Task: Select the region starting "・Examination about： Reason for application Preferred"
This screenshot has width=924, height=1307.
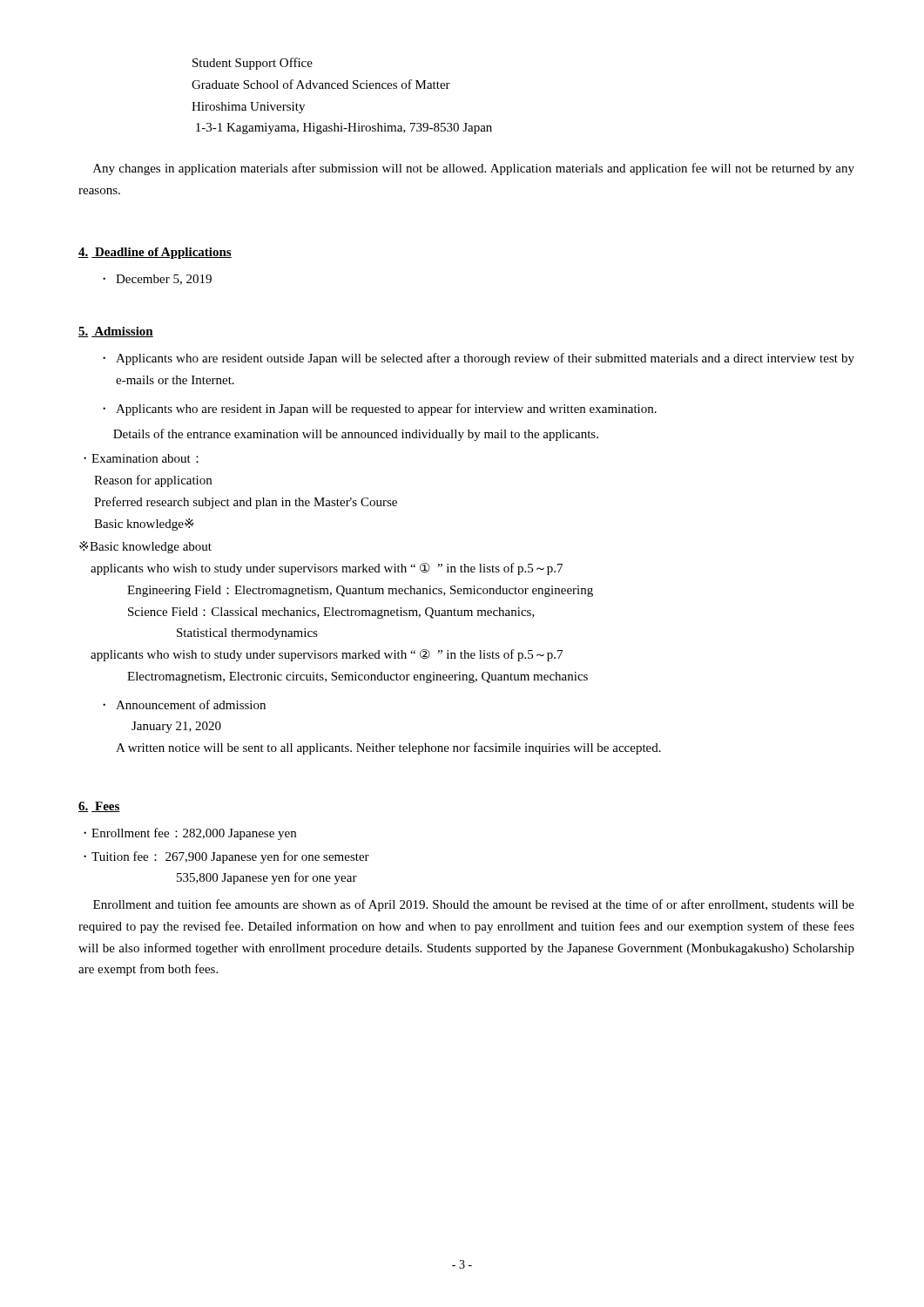Action: (238, 491)
